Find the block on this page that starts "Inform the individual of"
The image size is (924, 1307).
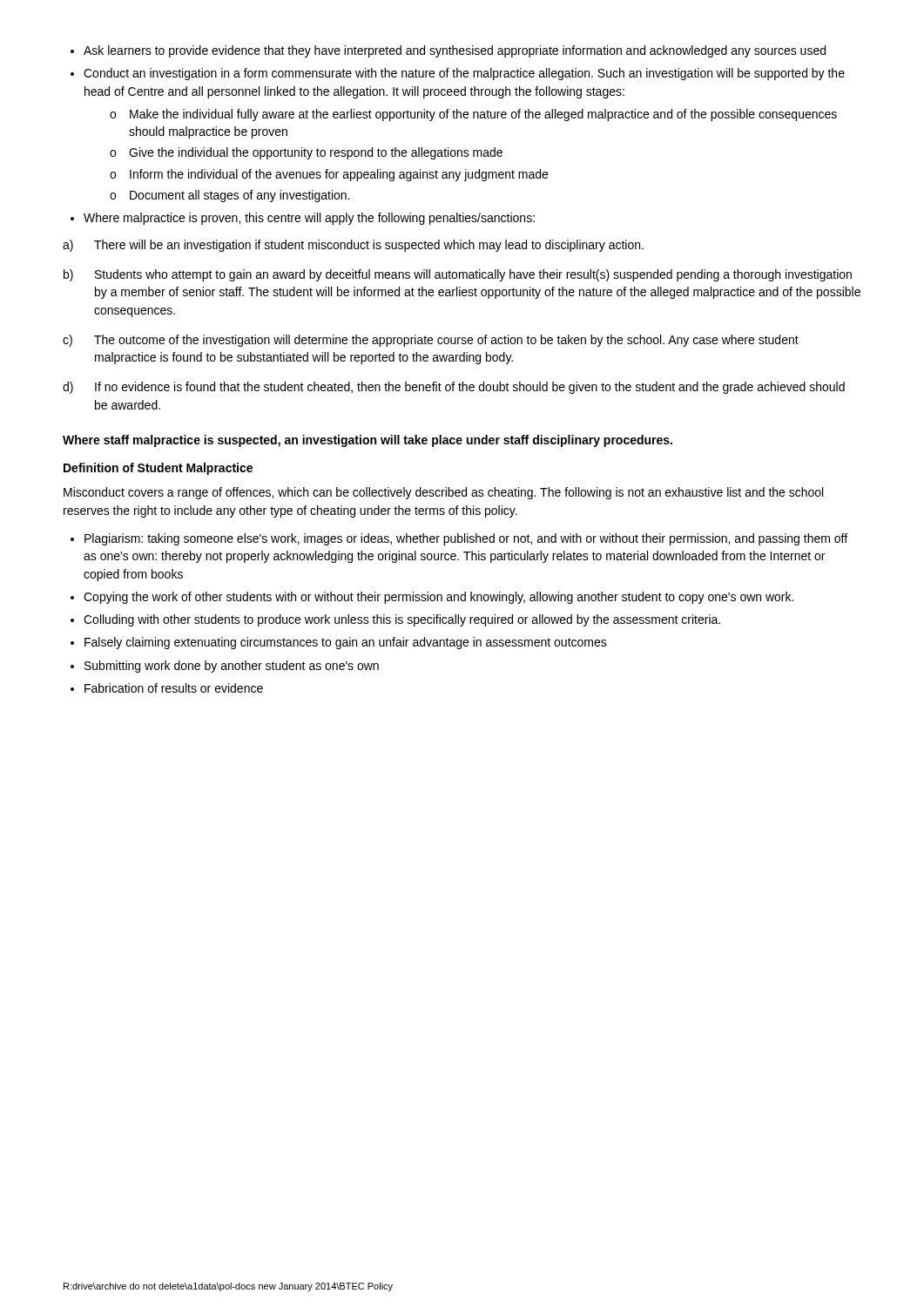pos(339,174)
